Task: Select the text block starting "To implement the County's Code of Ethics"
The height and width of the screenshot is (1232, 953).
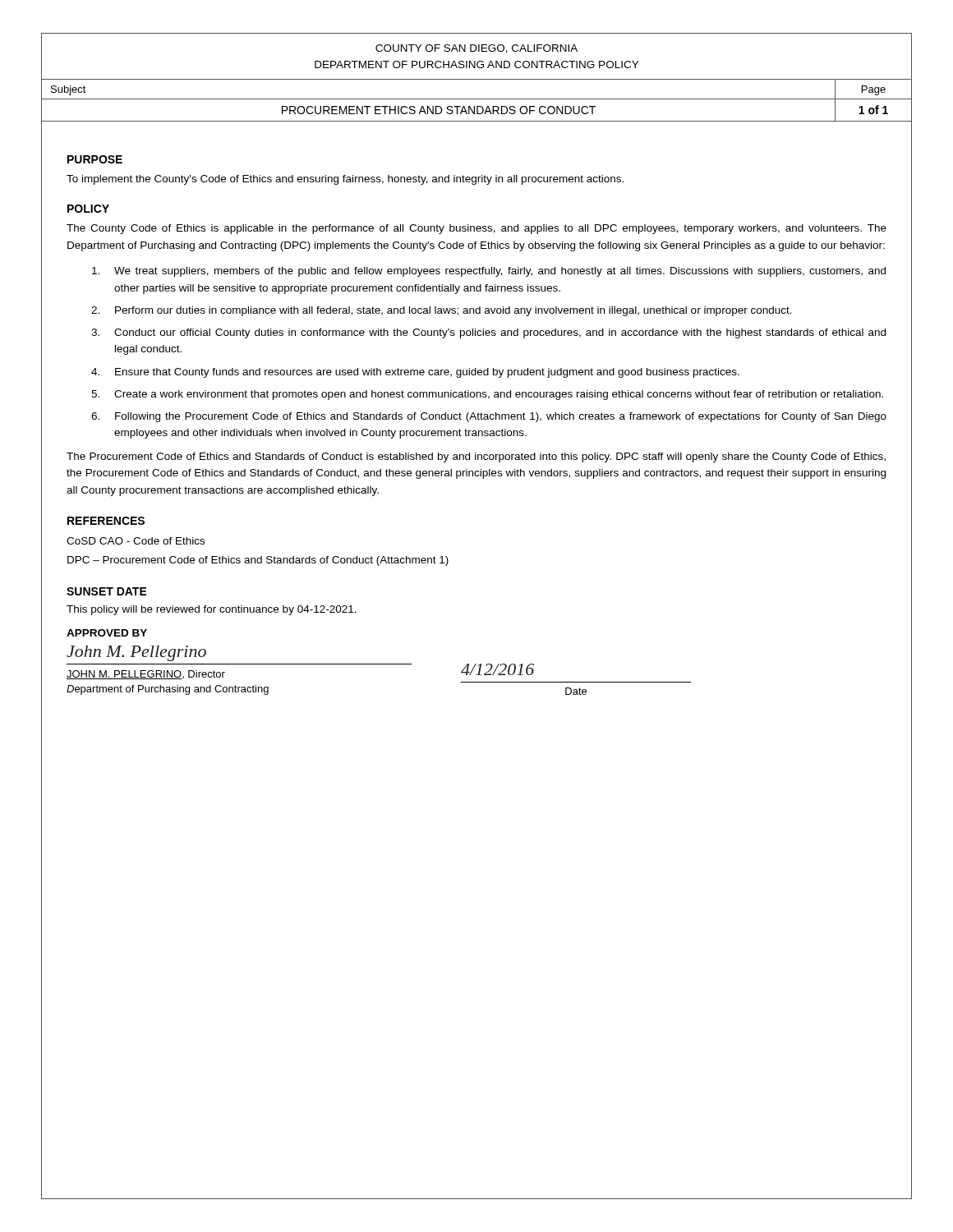Action: (346, 178)
